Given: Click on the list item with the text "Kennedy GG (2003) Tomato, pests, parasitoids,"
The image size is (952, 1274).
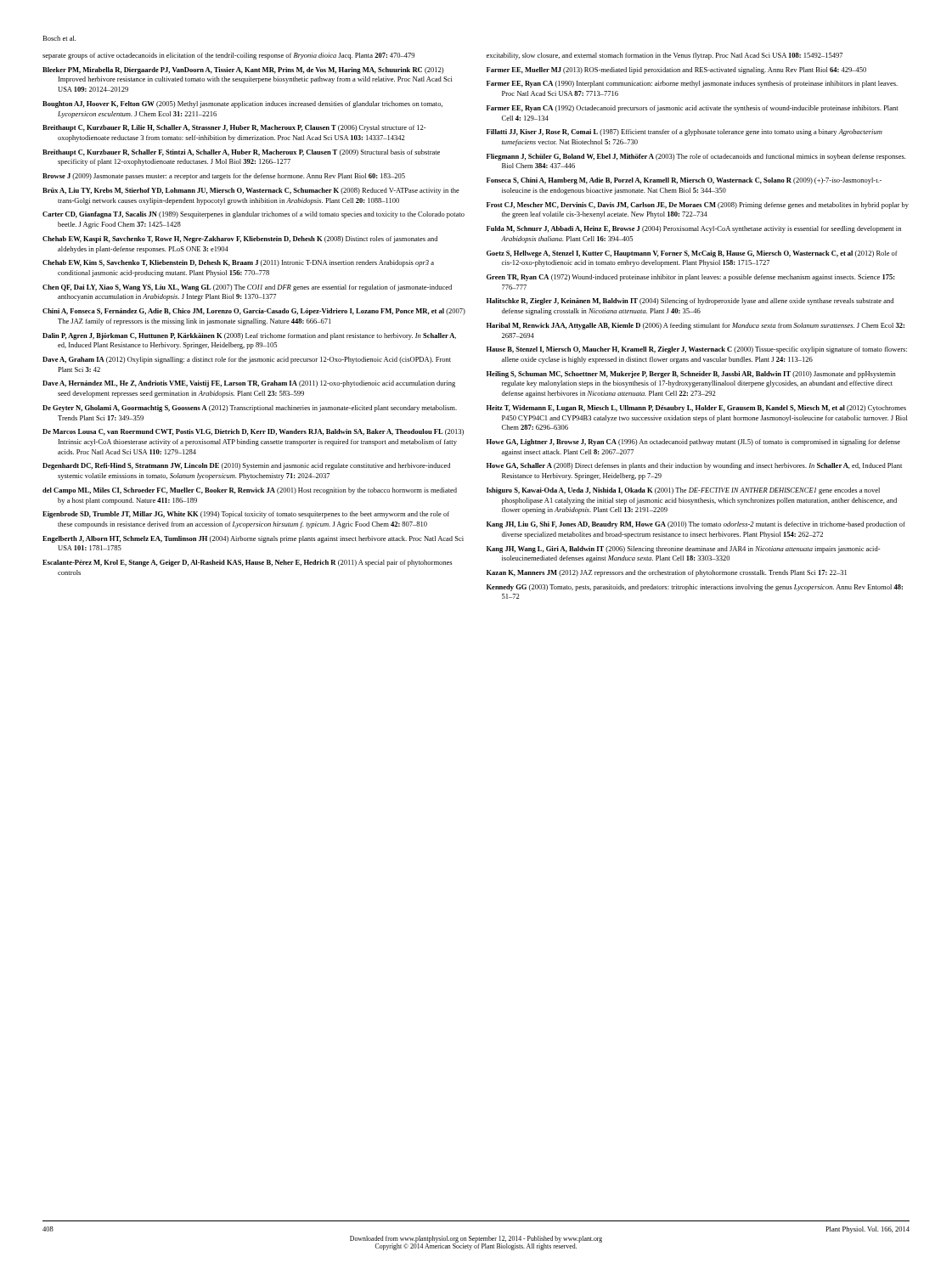Looking at the screenshot, I should [x=695, y=592].
